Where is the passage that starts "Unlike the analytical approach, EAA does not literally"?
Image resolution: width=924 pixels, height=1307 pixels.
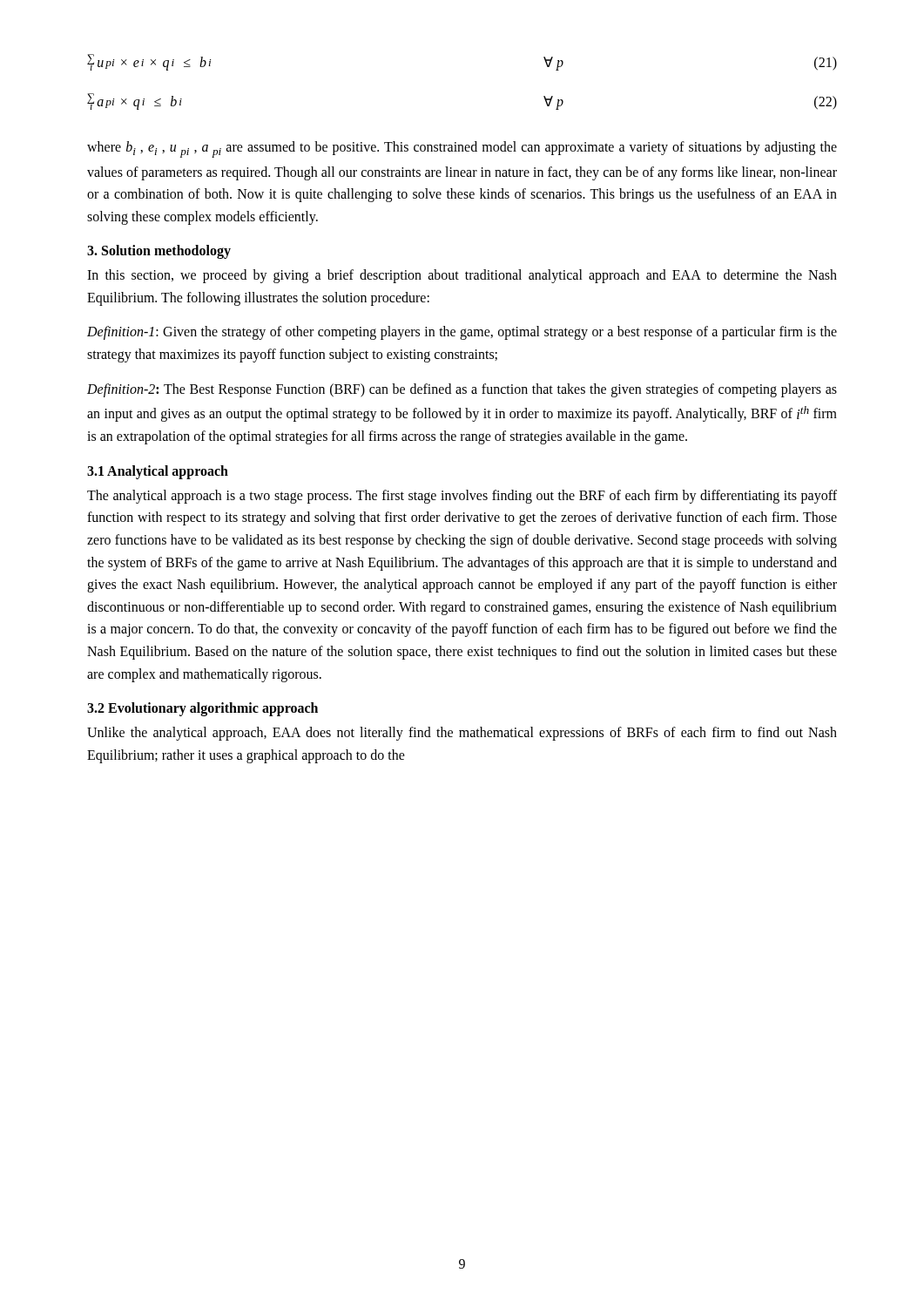click(x=462, y=744)
